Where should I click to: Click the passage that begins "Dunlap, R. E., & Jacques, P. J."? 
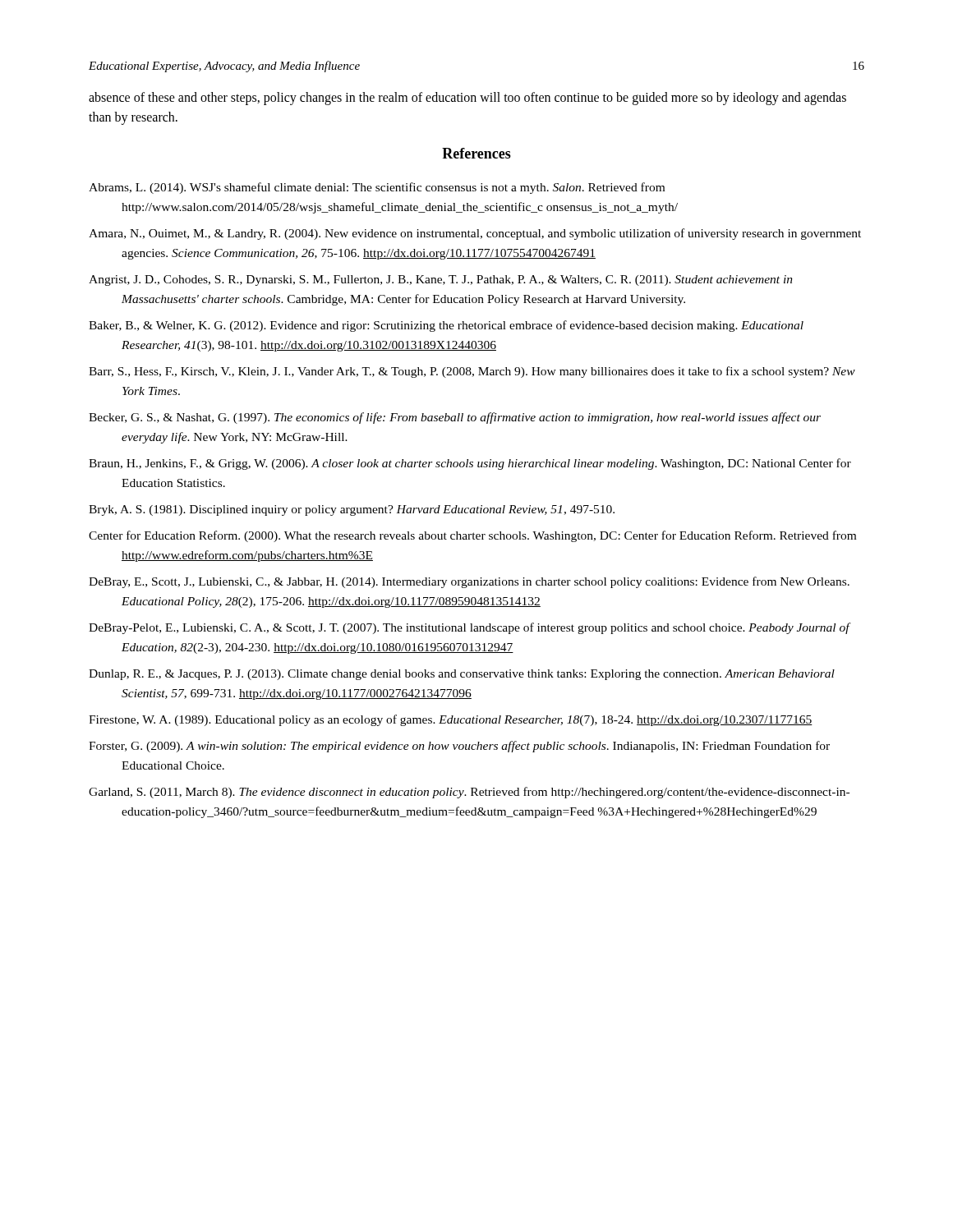462,683
